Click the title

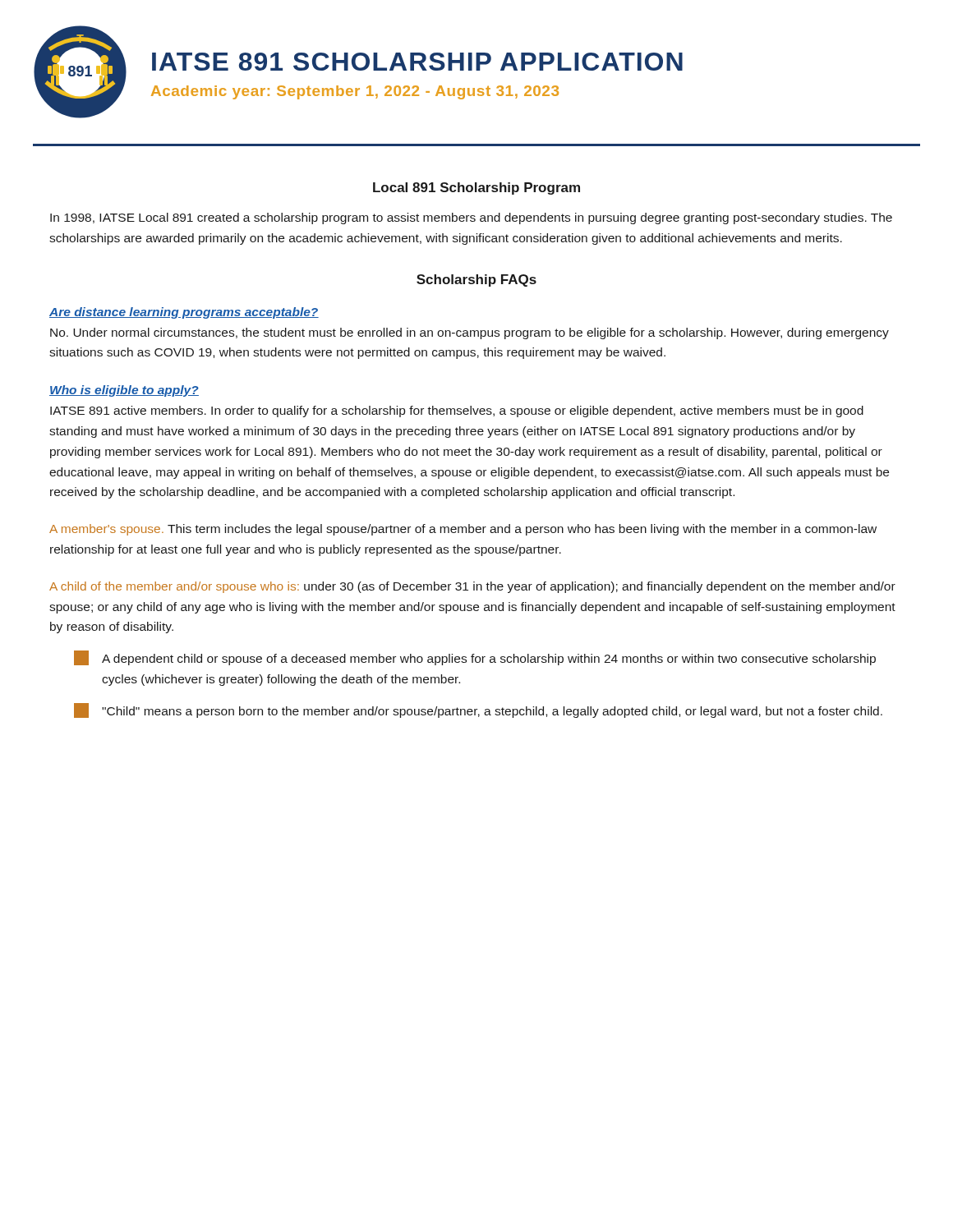[418, 62]
